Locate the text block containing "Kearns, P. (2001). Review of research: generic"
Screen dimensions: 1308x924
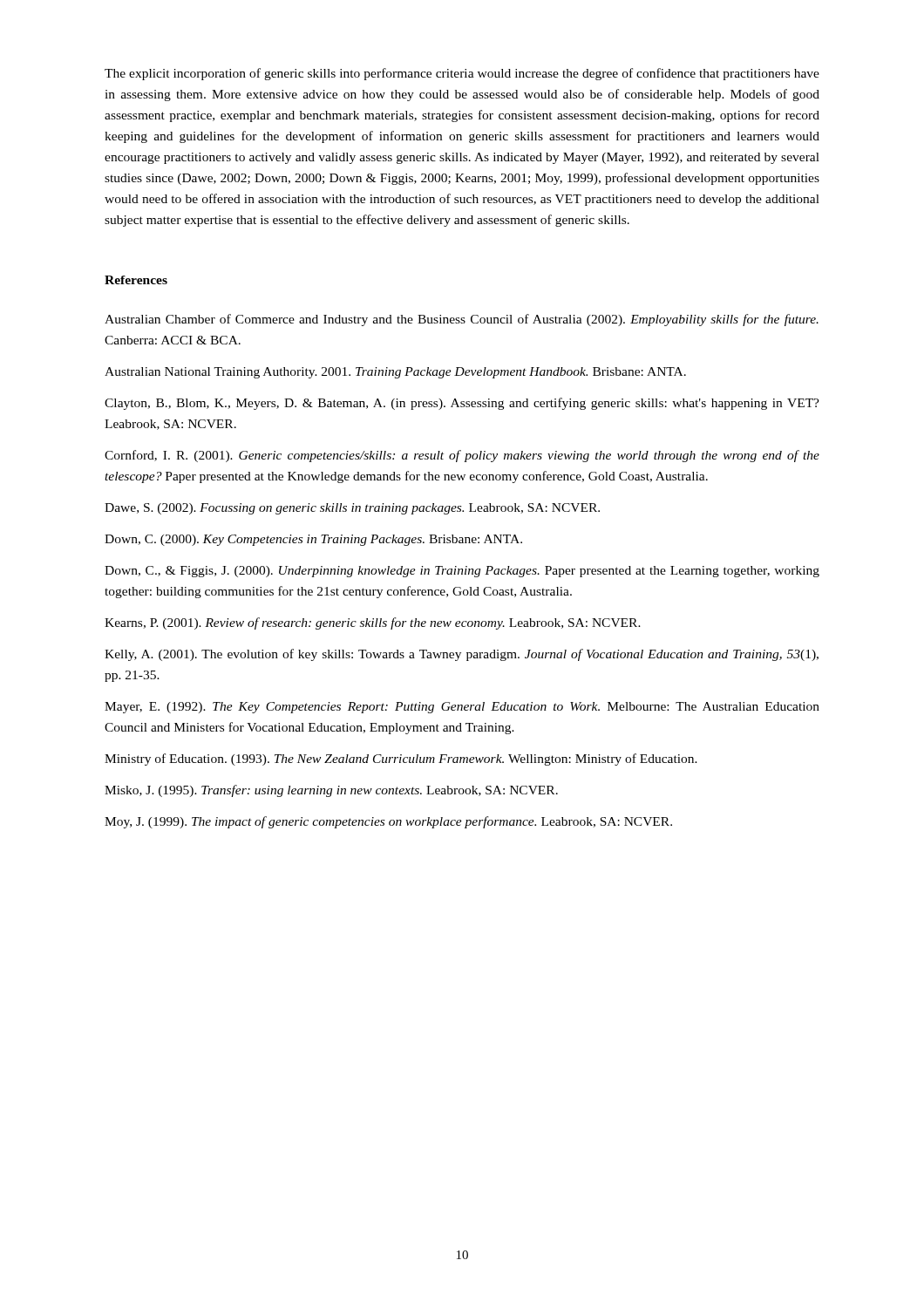(x=373, y=622)
